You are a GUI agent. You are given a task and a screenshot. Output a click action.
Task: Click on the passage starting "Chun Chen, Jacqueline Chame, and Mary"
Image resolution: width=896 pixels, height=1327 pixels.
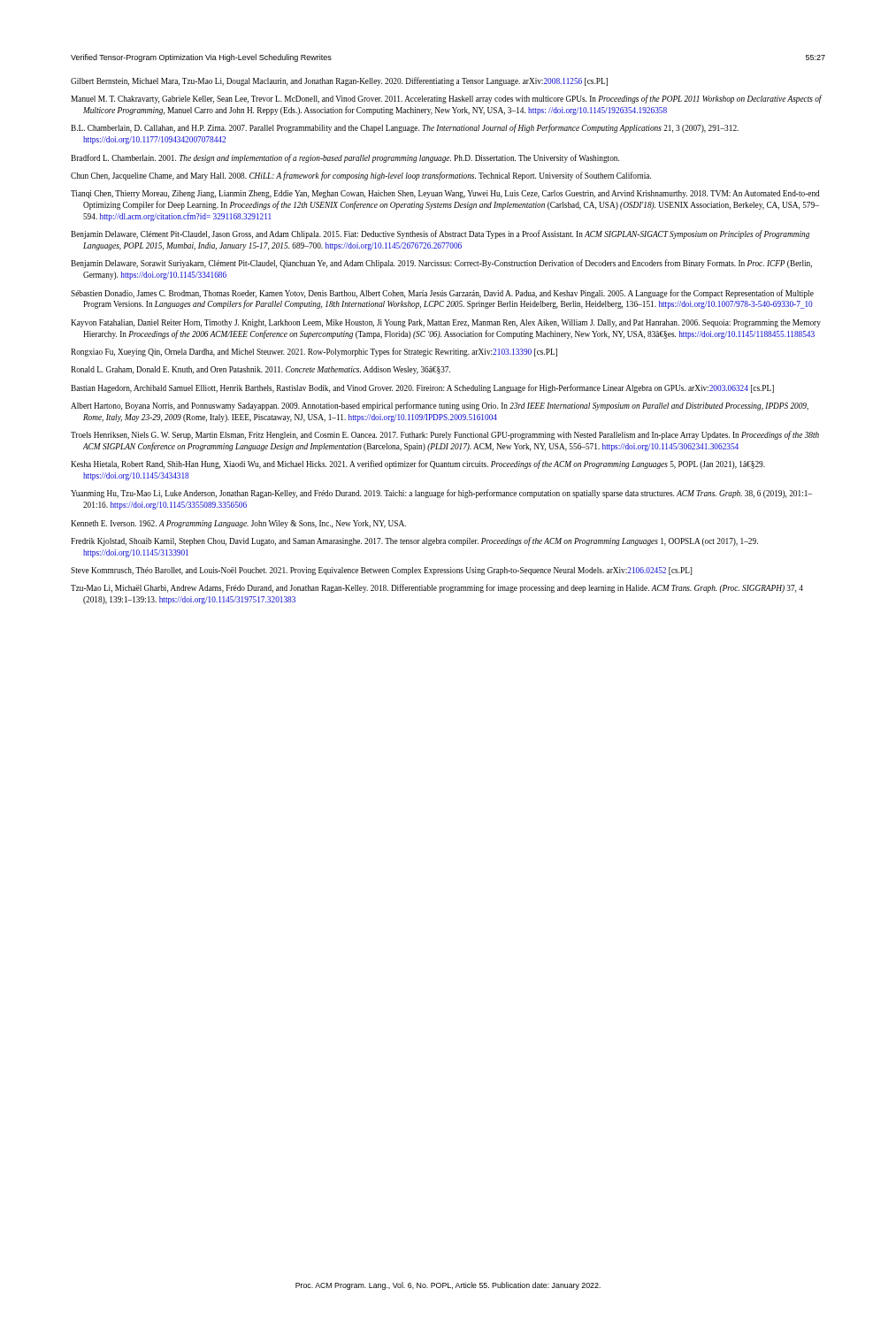point(448,176)
